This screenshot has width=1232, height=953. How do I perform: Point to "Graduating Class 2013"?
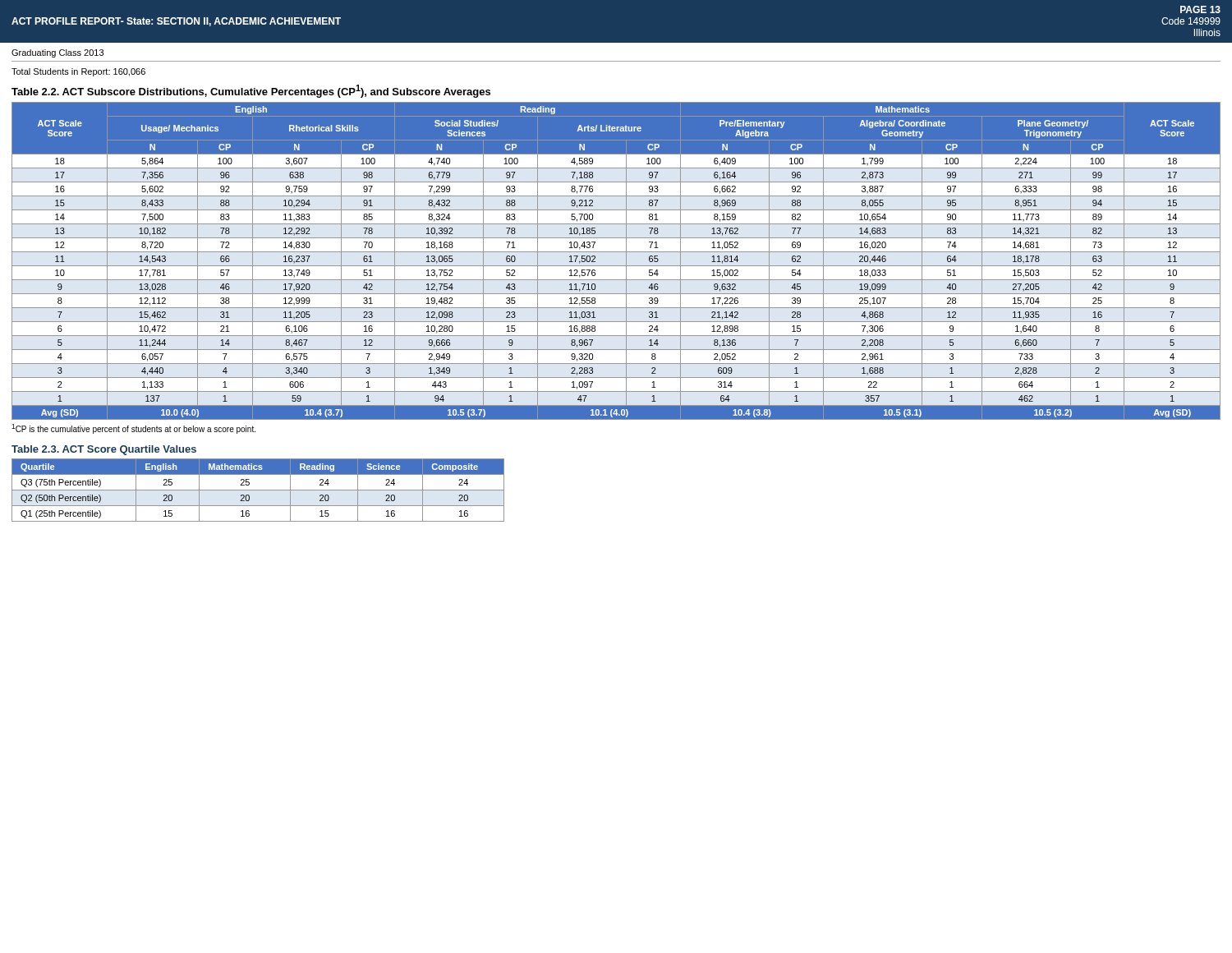point(58,53)
